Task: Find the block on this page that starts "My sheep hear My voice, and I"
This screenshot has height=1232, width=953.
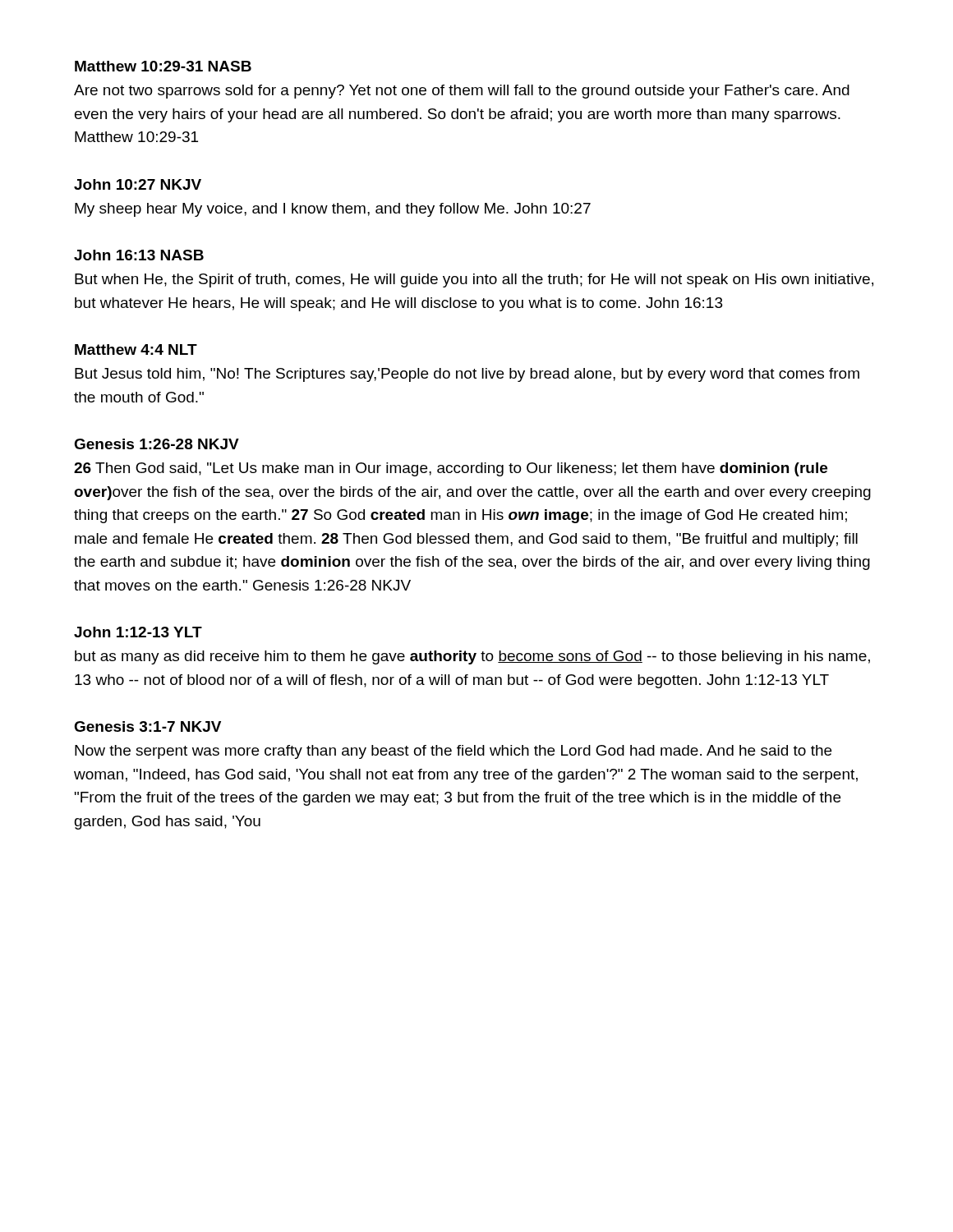Action: click(x=333, y=208)
